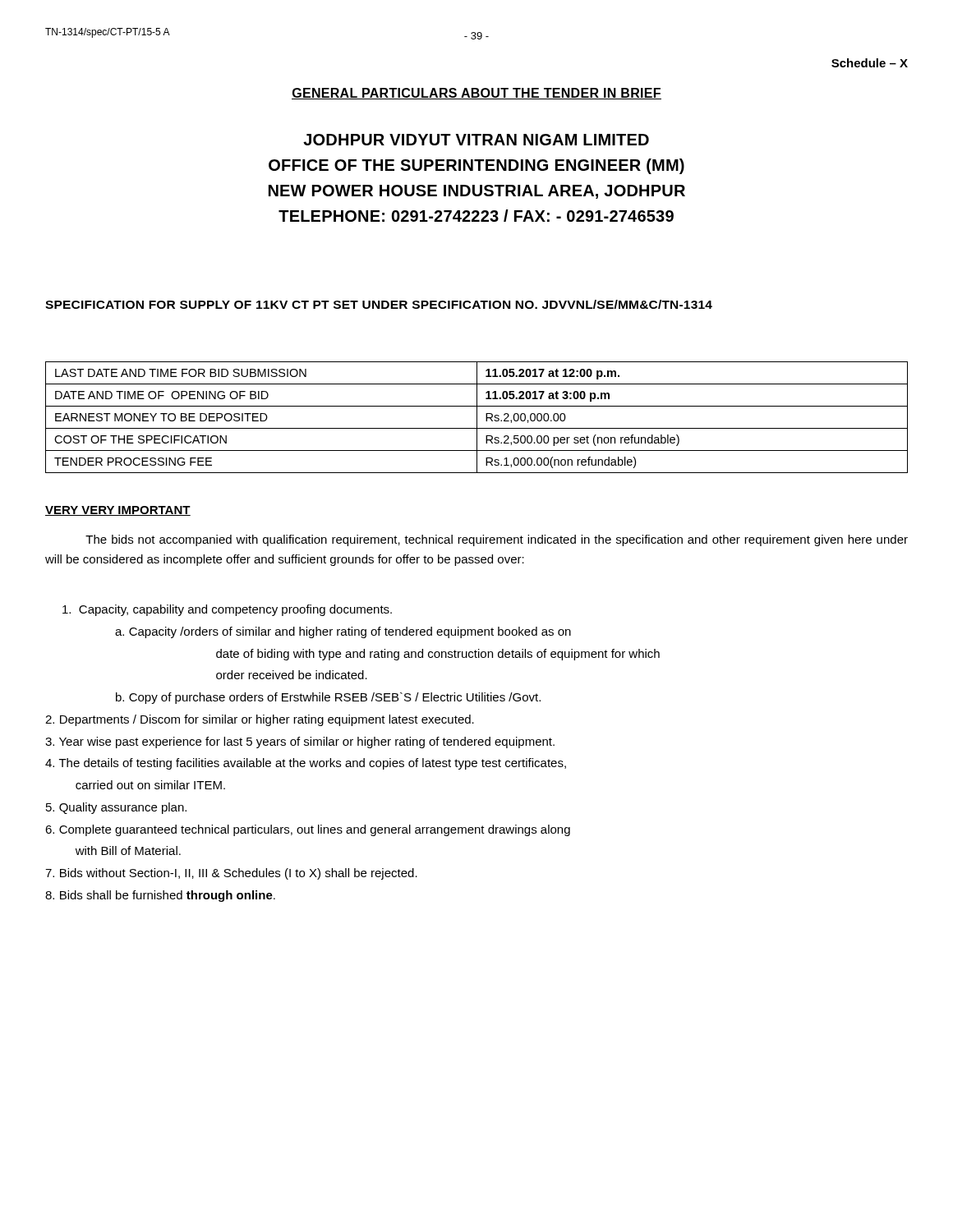953x1232 pixels.
Task: Click on the element starting "SPECIFICATION FOR SUPPLY OF 11KV CT"
Action: click(379, 304)
